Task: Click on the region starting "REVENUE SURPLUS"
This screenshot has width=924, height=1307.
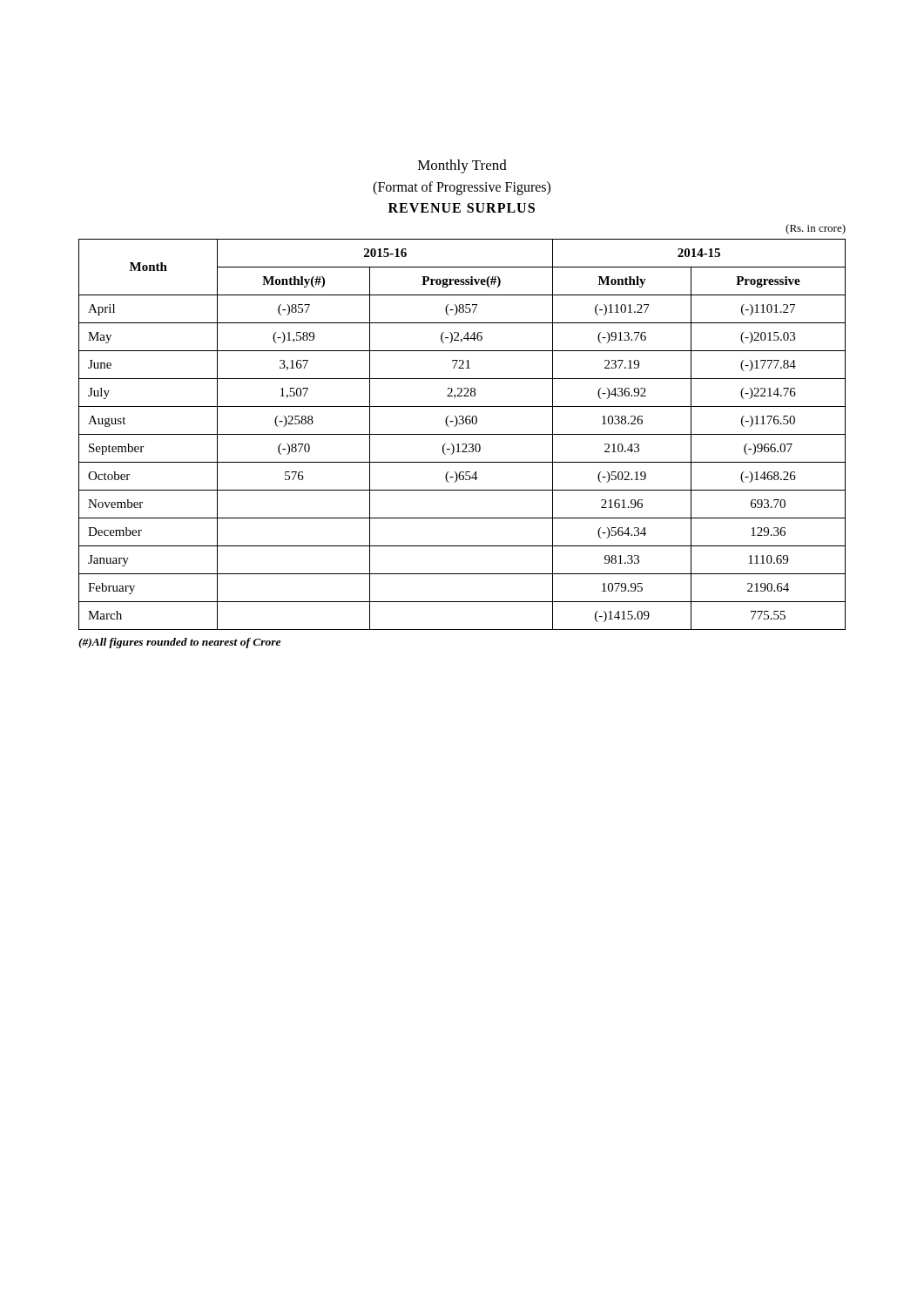Action: tap(462, 208)
